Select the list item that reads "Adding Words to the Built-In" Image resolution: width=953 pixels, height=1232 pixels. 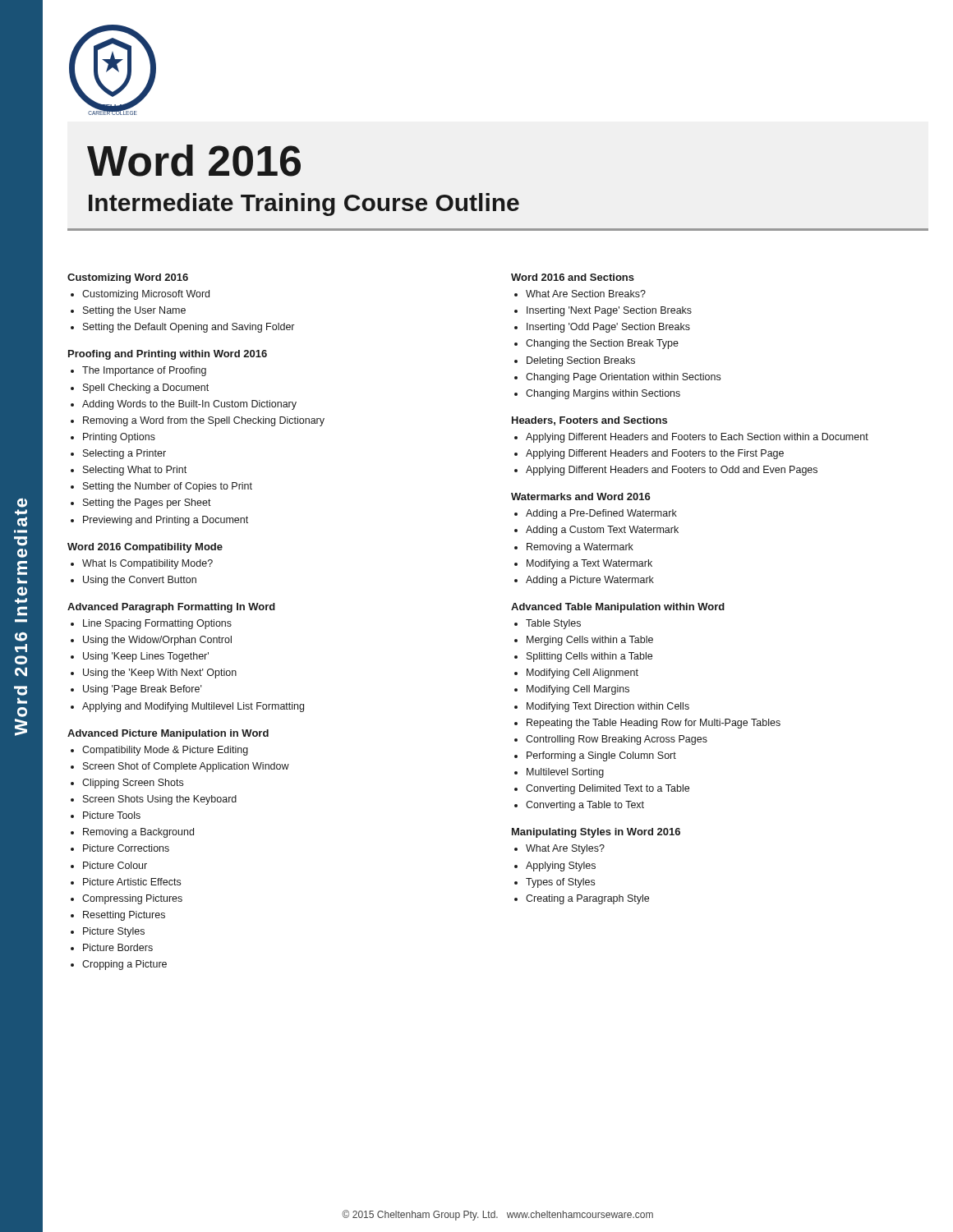[189, 404]
